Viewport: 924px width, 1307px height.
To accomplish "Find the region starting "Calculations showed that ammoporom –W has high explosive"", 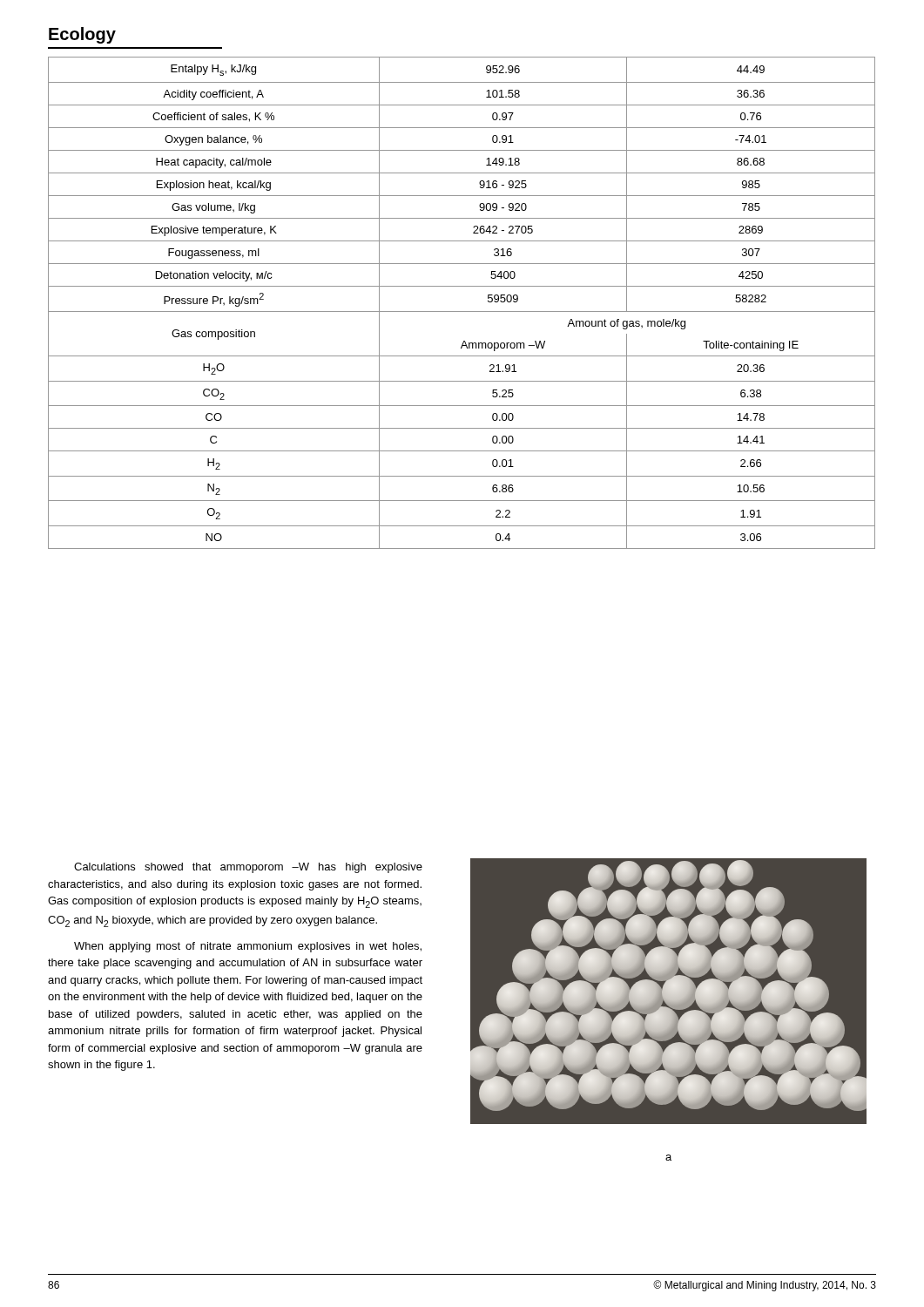I will (235, 966).
